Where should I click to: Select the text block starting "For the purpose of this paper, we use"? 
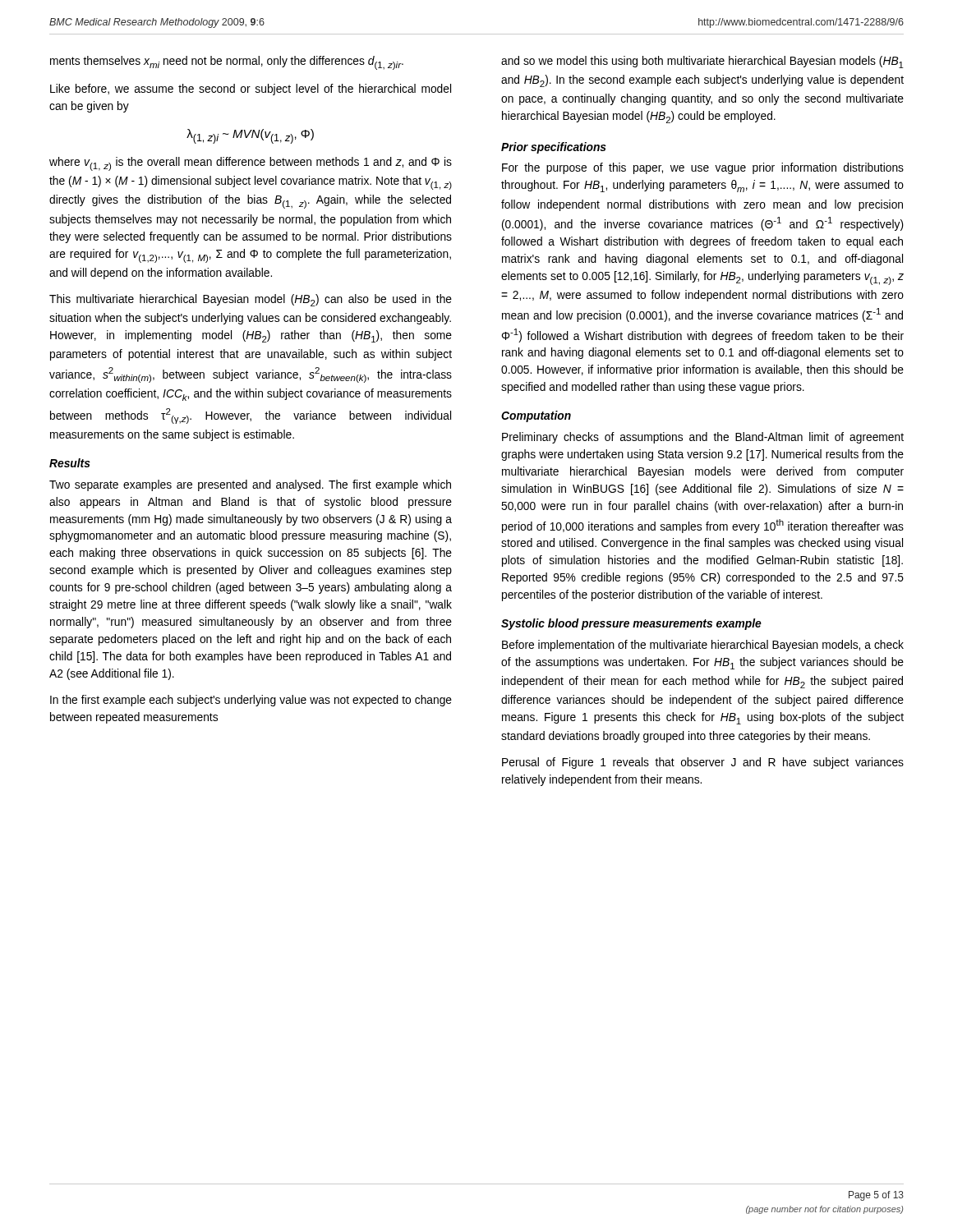click(702, 278)
